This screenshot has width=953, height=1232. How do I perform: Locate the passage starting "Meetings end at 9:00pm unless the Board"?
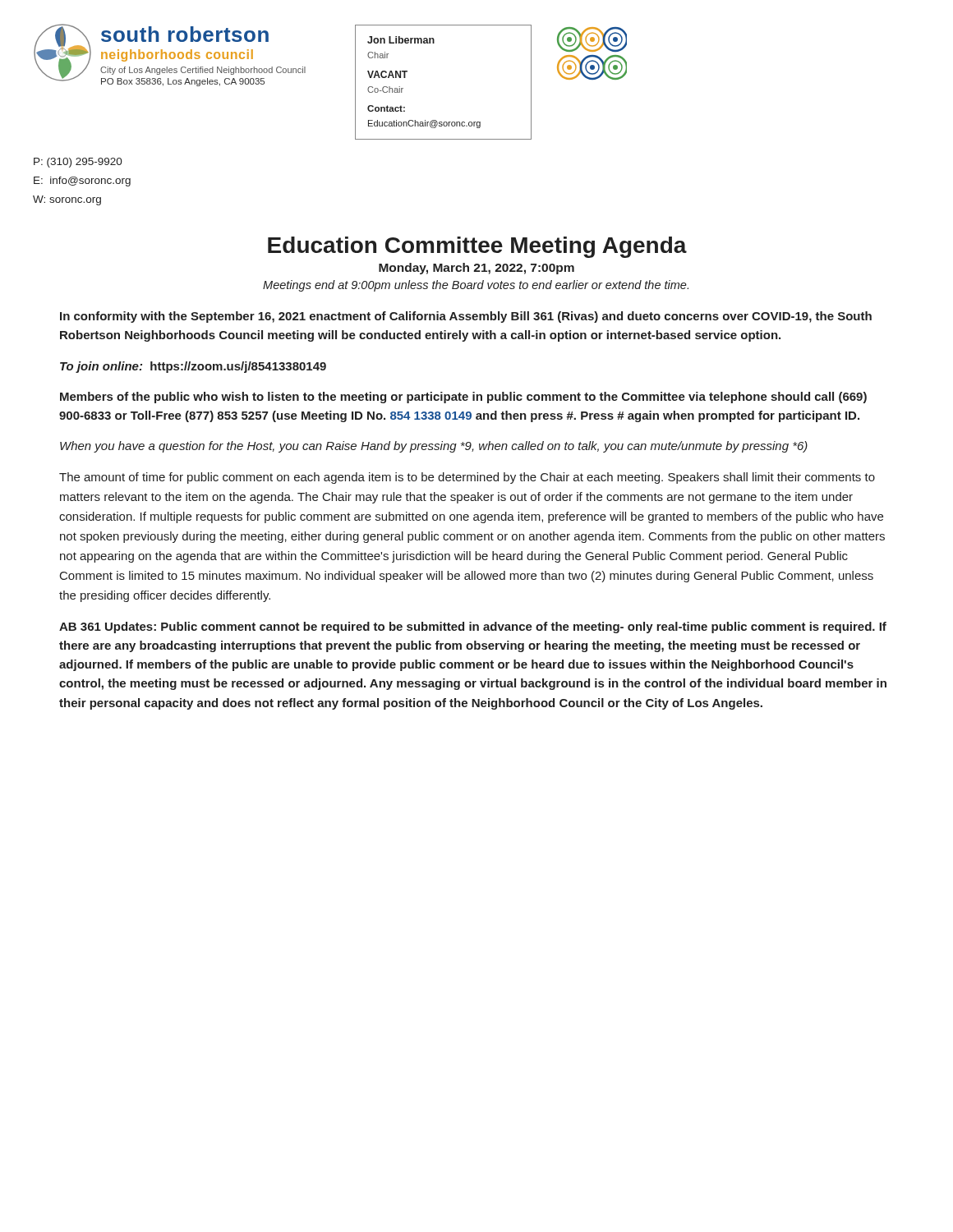pos(476,285)
